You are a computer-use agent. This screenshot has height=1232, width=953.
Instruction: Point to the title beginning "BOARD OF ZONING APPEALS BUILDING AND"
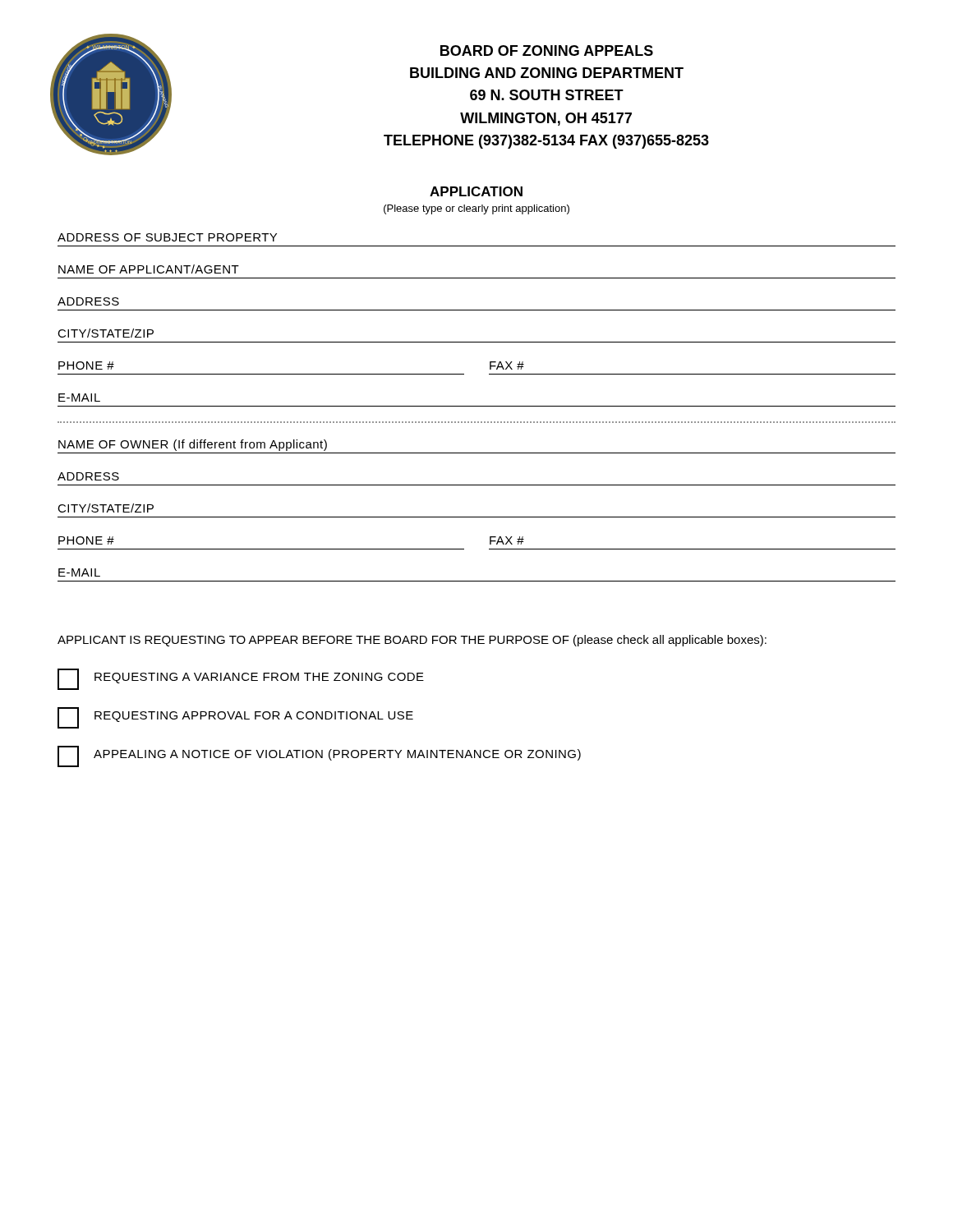tap(546, 96)
